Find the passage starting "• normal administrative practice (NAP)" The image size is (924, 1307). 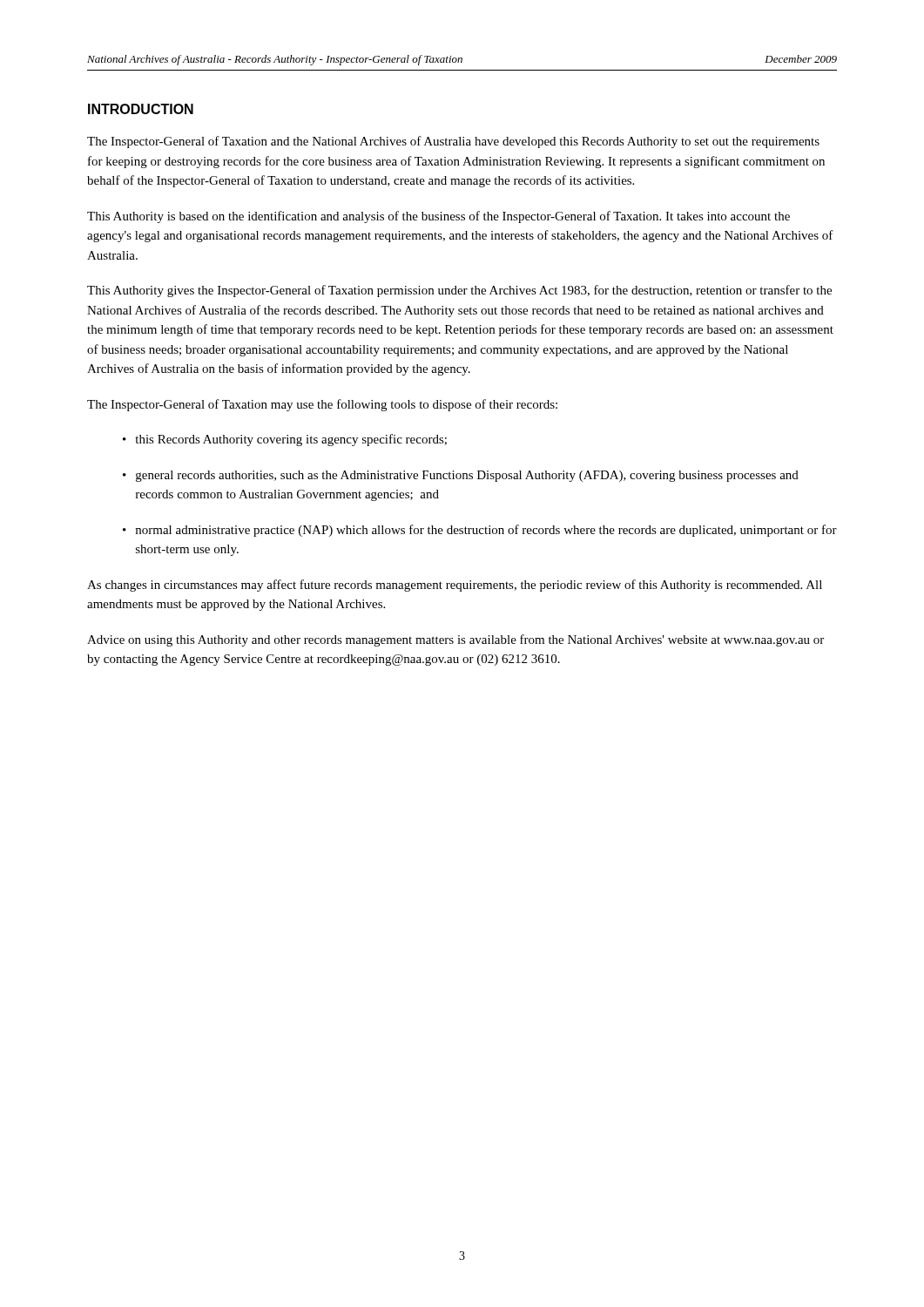tap(479, 539)
